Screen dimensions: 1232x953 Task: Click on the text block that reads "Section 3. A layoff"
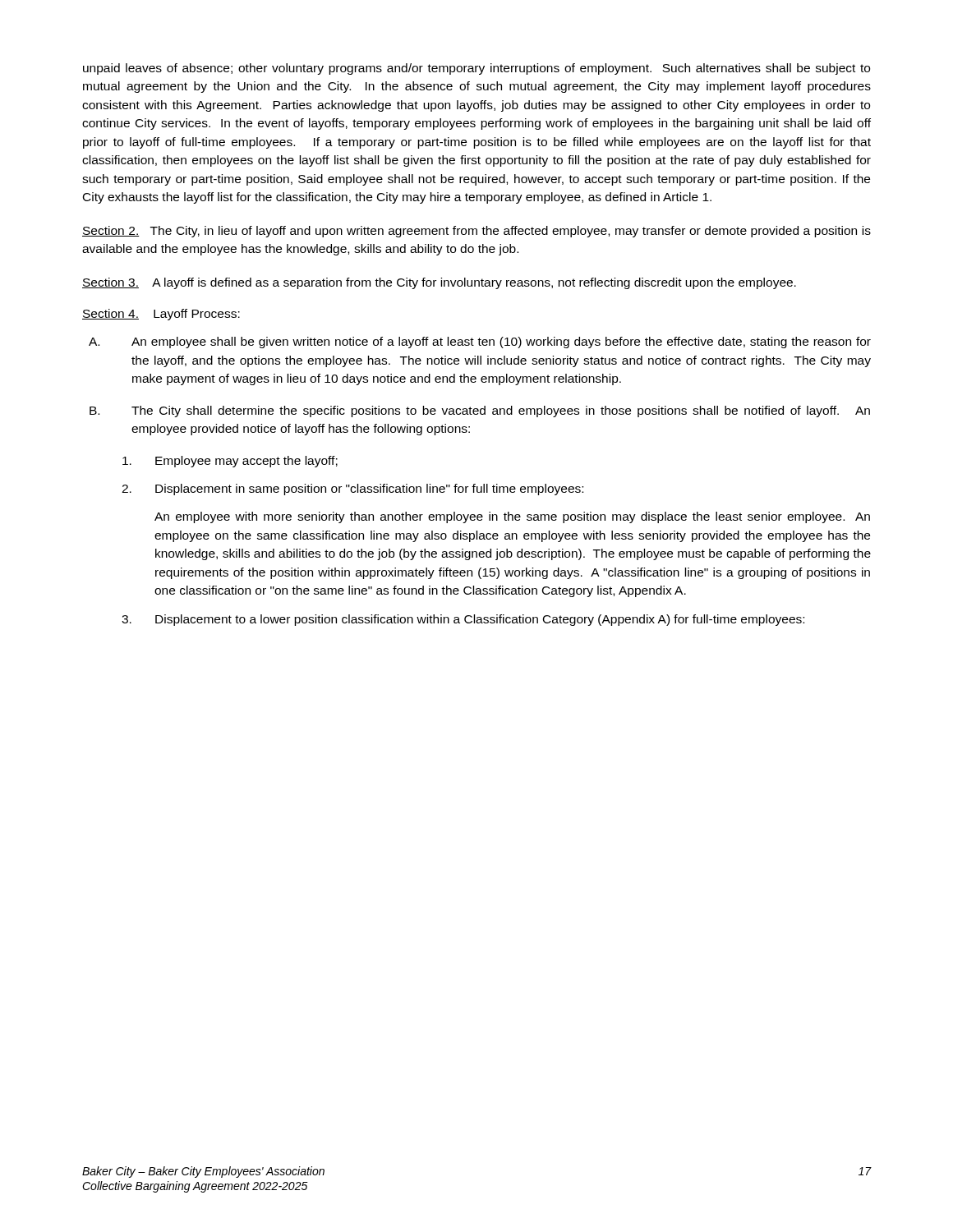440,282
